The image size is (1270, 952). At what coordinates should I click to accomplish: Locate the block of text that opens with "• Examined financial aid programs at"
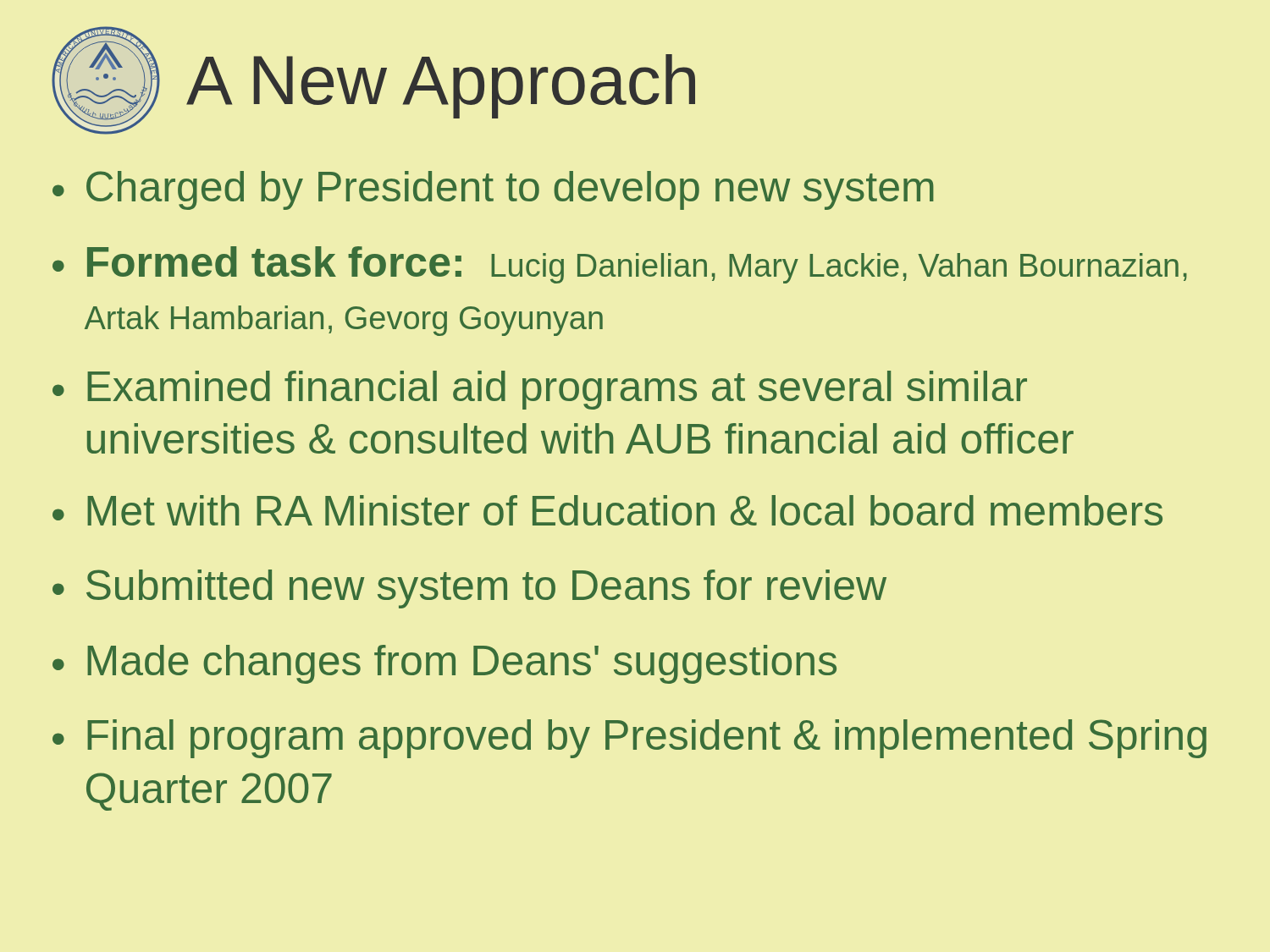635,413
